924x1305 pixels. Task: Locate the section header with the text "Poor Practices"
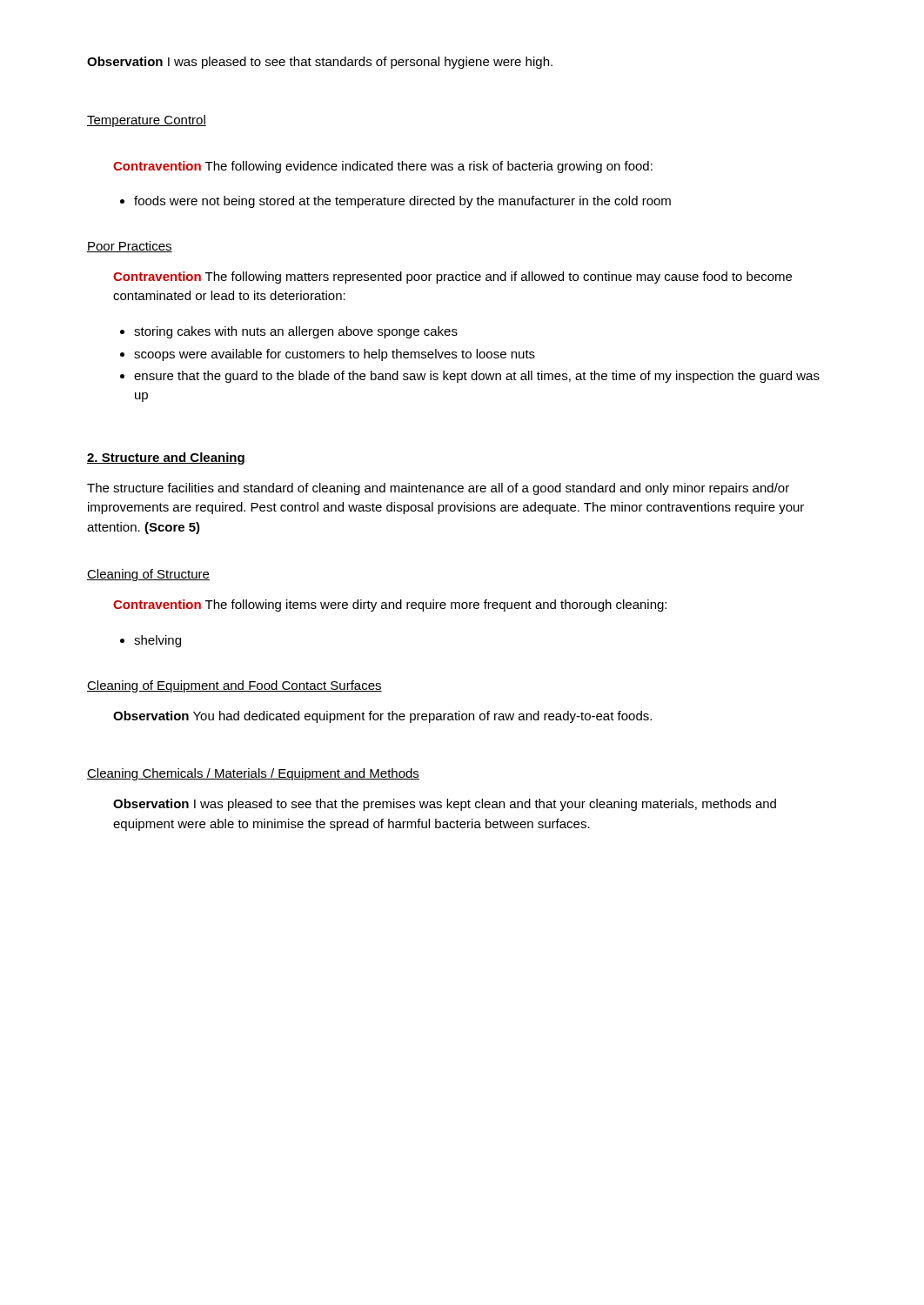pyautogui.click(x=129, y=246)
